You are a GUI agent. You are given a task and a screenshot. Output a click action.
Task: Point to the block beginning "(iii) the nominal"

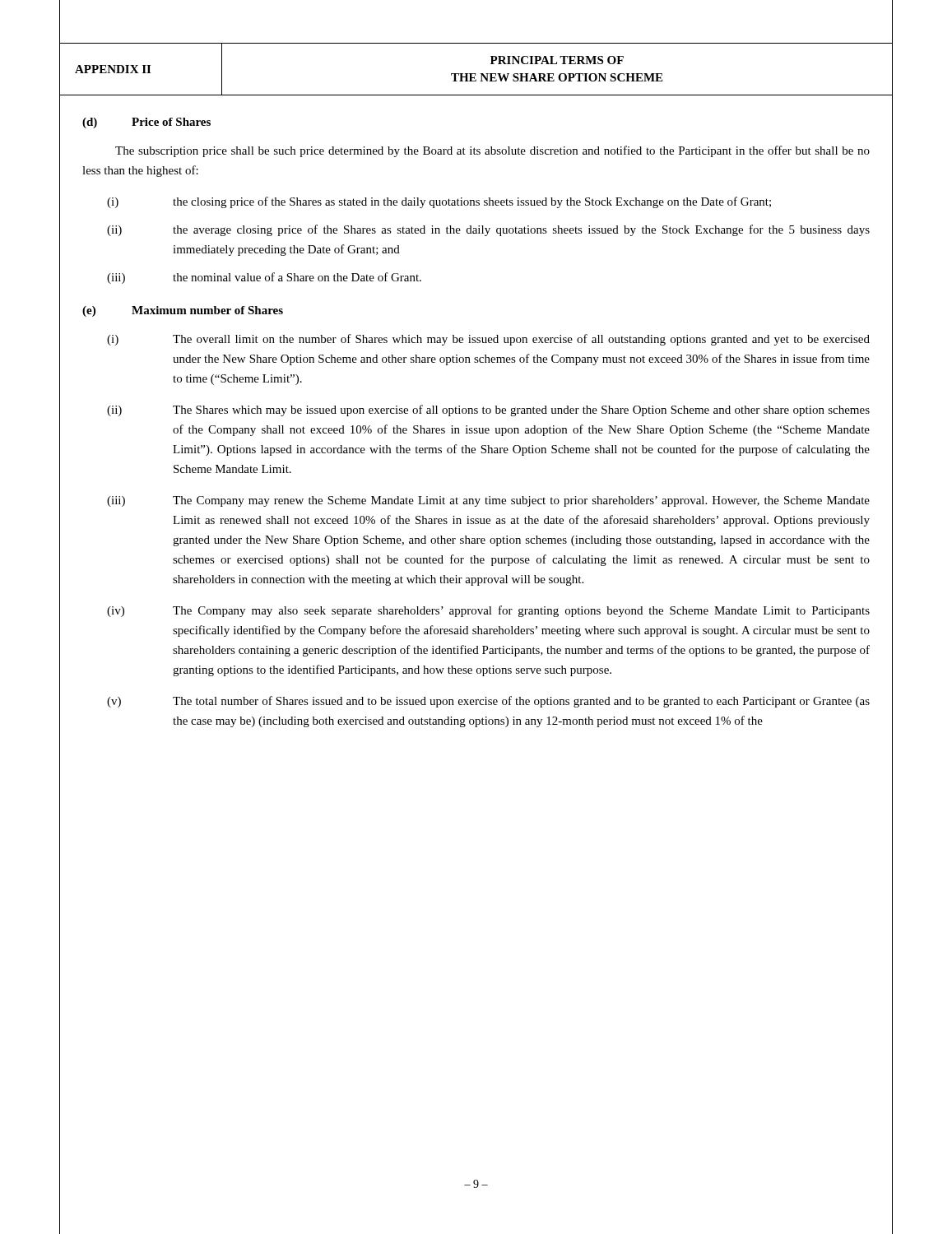(x=264, y=278)
